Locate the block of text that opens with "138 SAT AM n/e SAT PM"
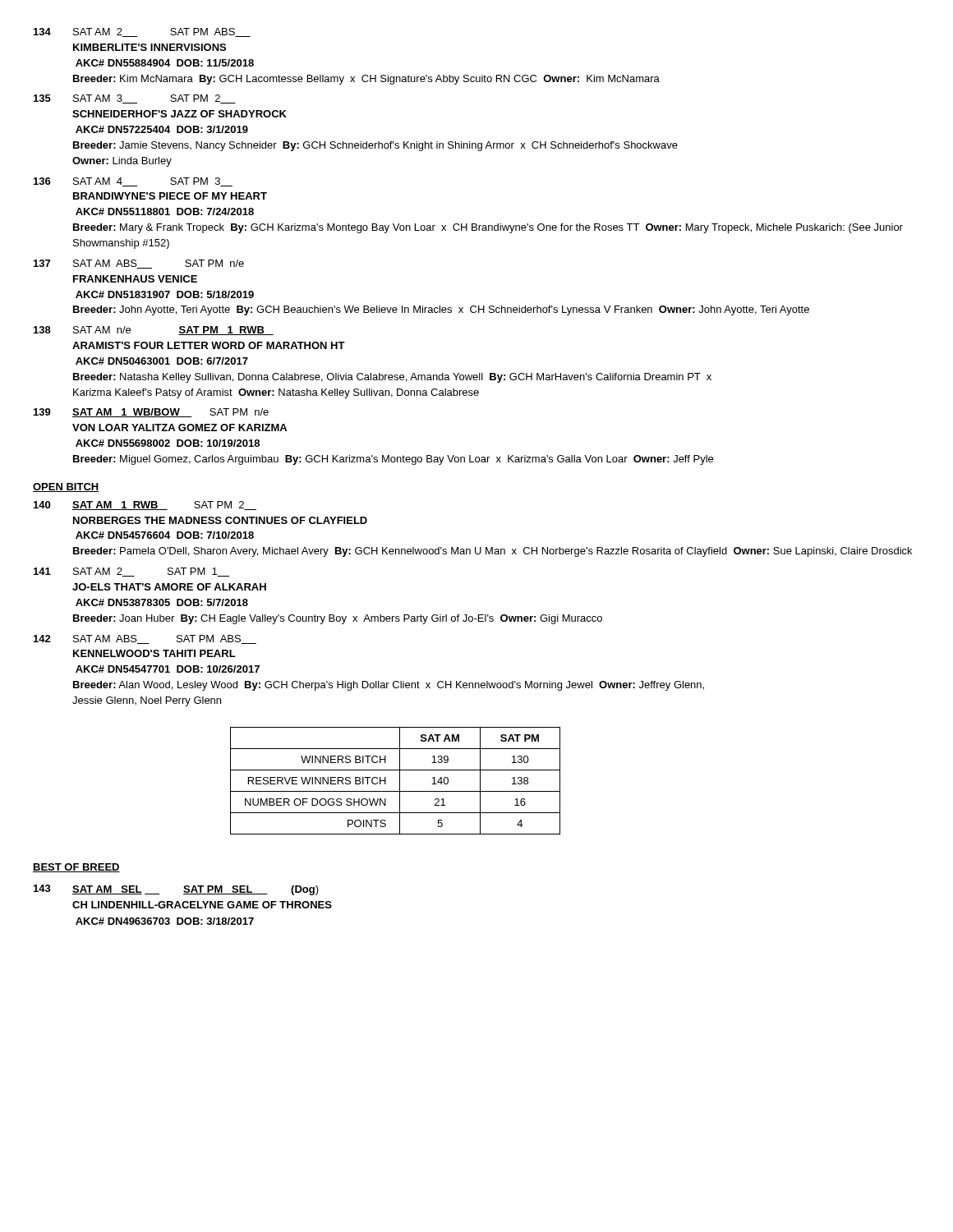The width and height of the screenshot is (953, 1232). click(x=476, y=362)
